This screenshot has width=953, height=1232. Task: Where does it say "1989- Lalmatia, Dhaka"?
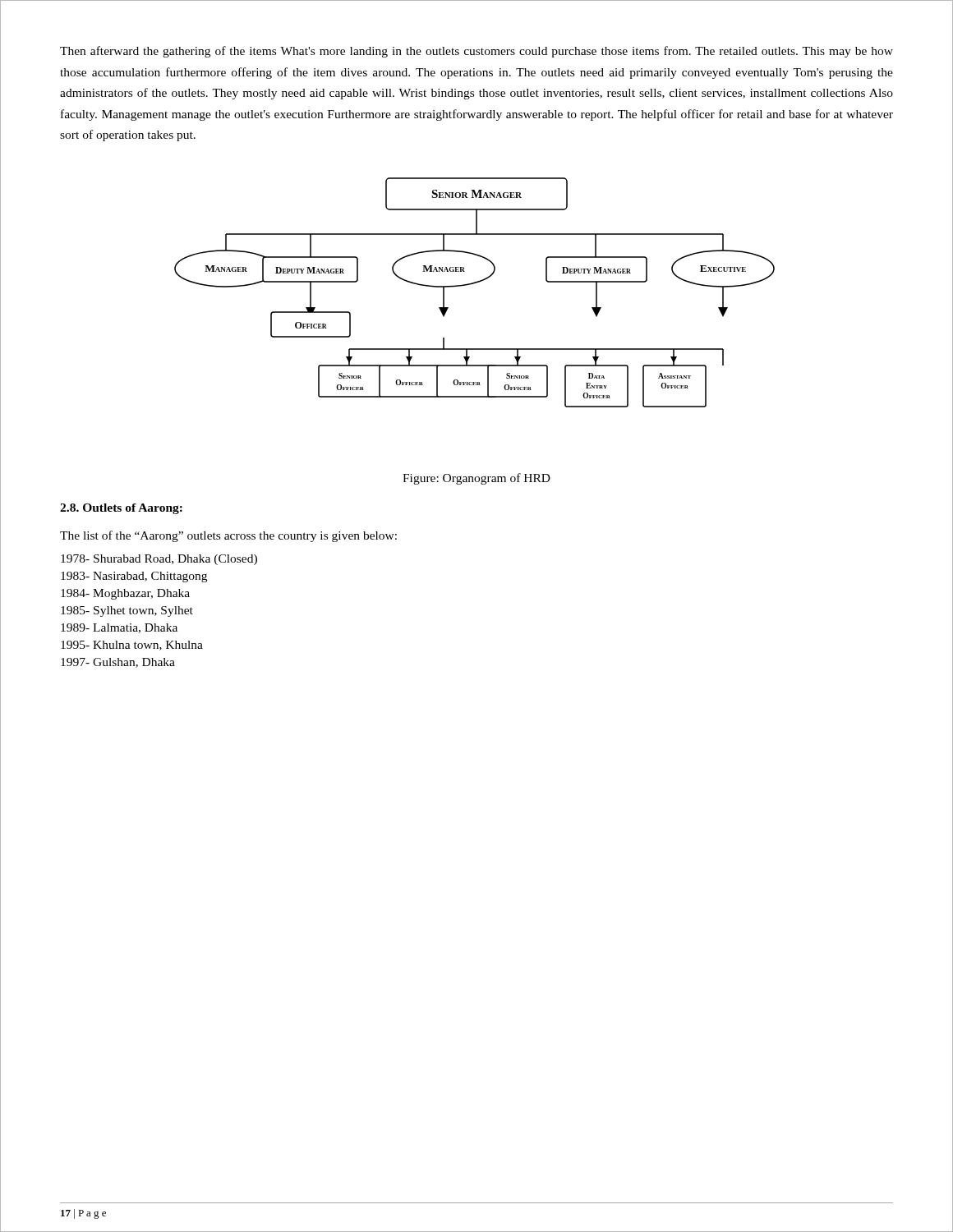[x=119, y=627]
